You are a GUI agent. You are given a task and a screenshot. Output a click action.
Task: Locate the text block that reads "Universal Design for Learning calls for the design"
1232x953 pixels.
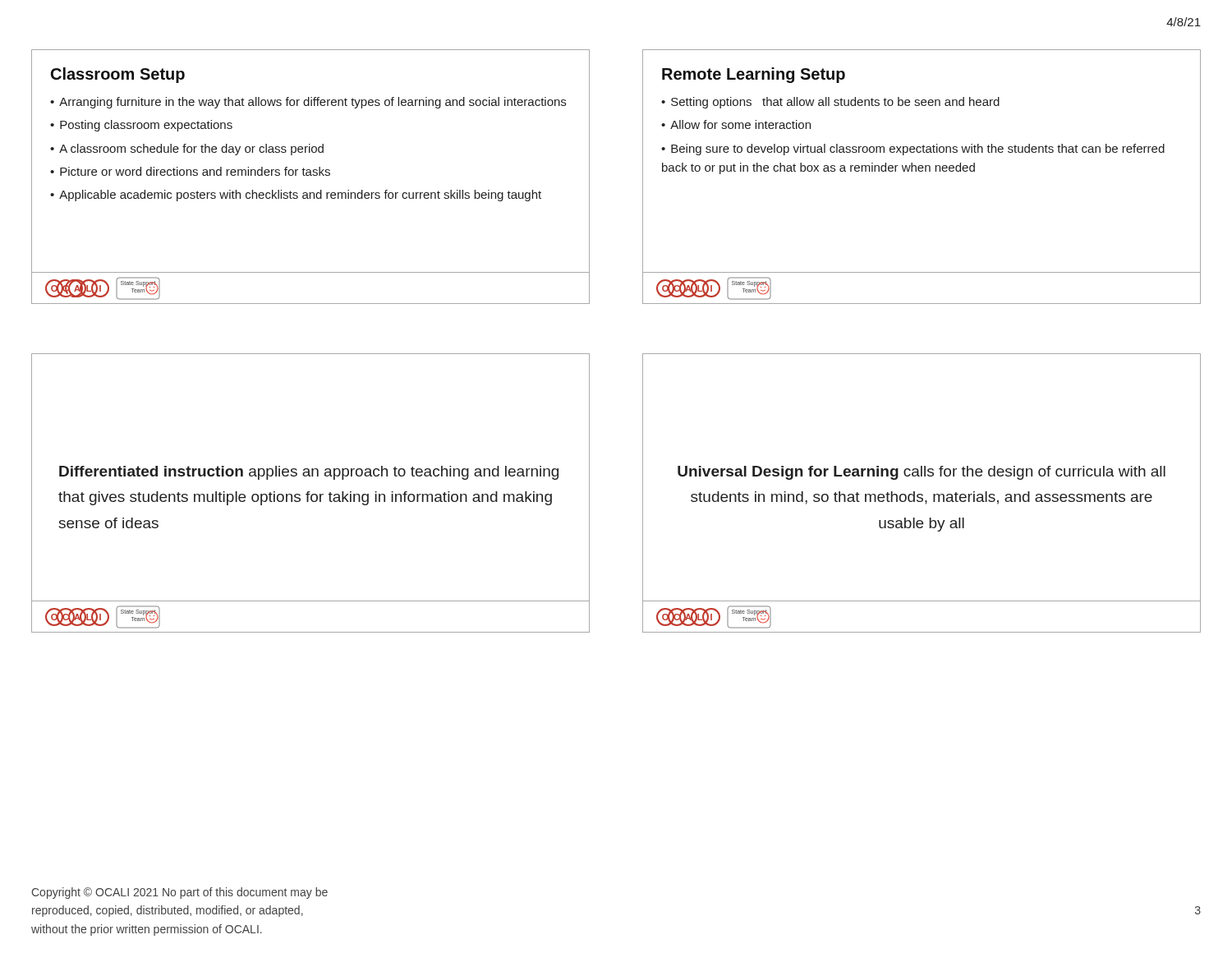922,497
